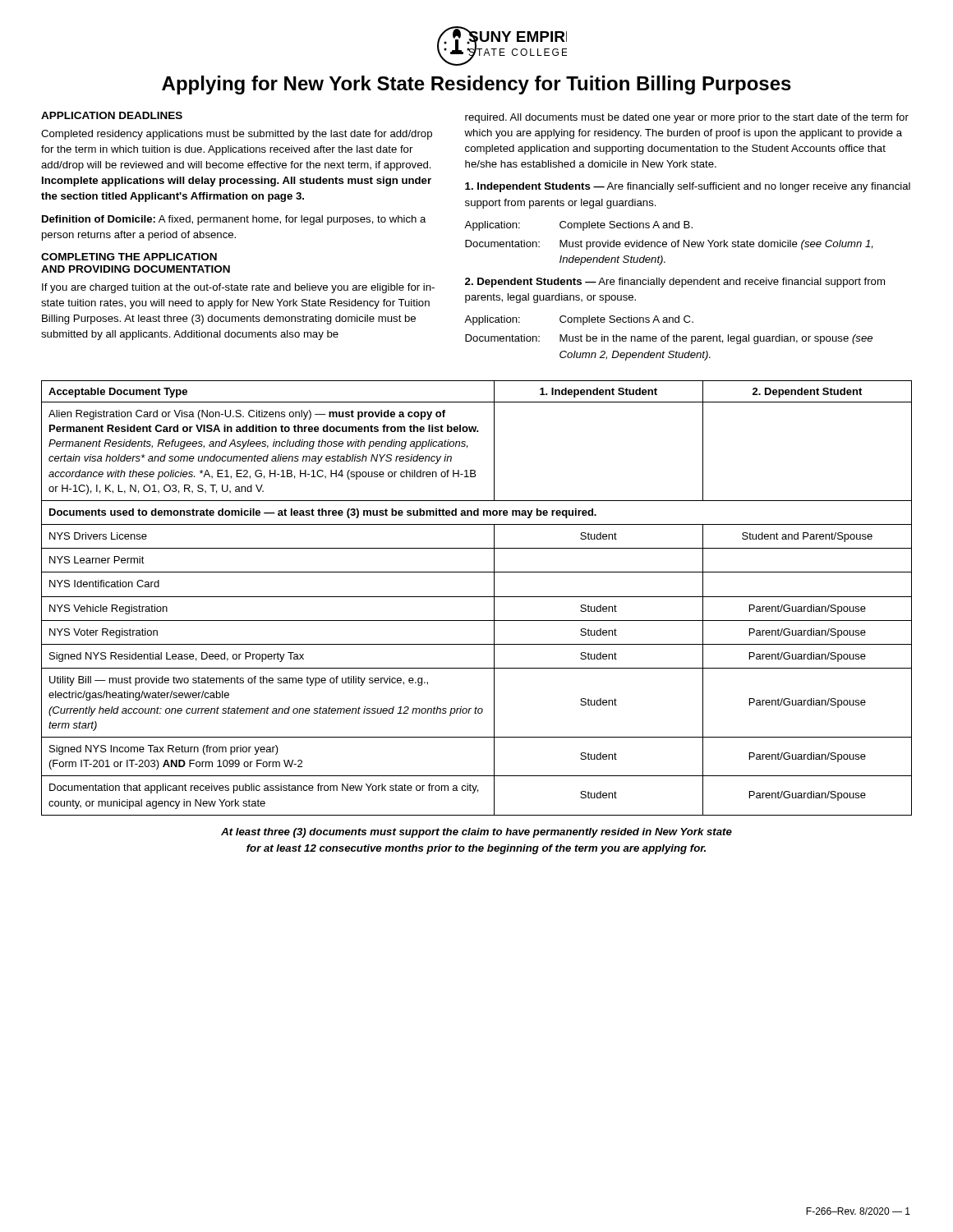Point to the region starting "required. All documents must be dated one year"
Screen dimensions: 1232x953
[x=687, y=140]
